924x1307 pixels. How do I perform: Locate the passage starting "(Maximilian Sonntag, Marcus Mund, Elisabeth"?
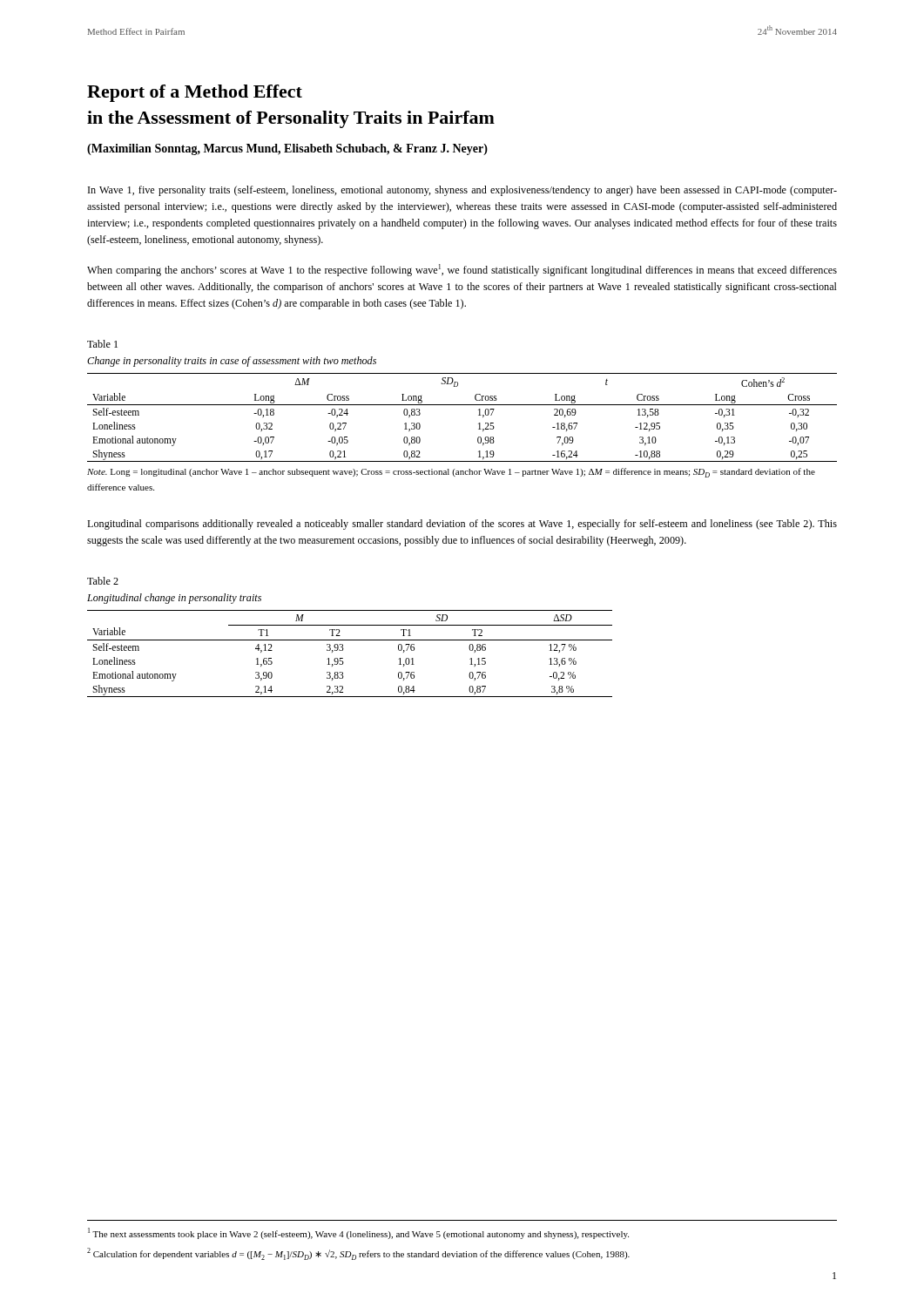[x=287, y=149]
